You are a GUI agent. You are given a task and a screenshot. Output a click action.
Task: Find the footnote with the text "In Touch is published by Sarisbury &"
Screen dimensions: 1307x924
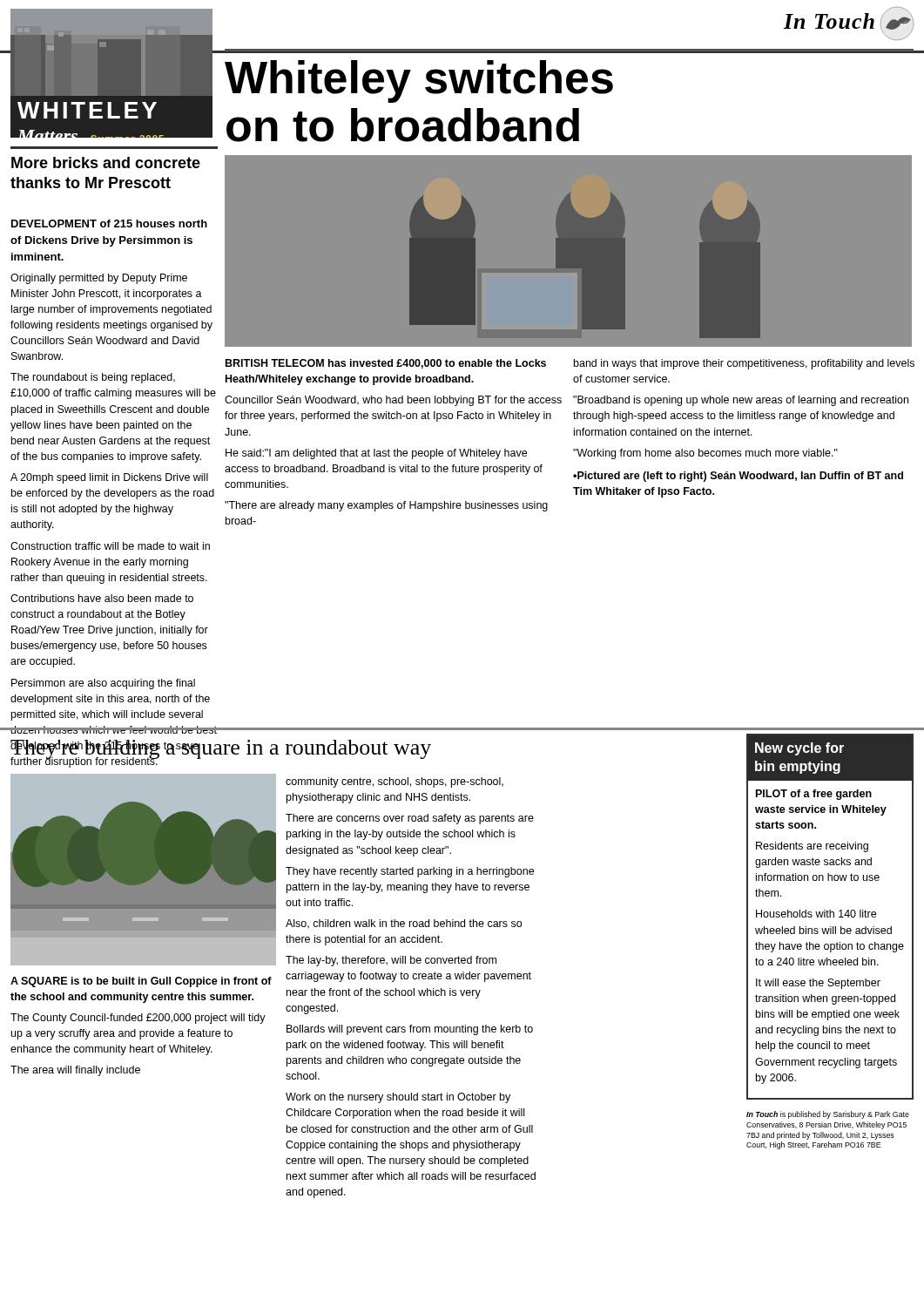pos(830,1131)
